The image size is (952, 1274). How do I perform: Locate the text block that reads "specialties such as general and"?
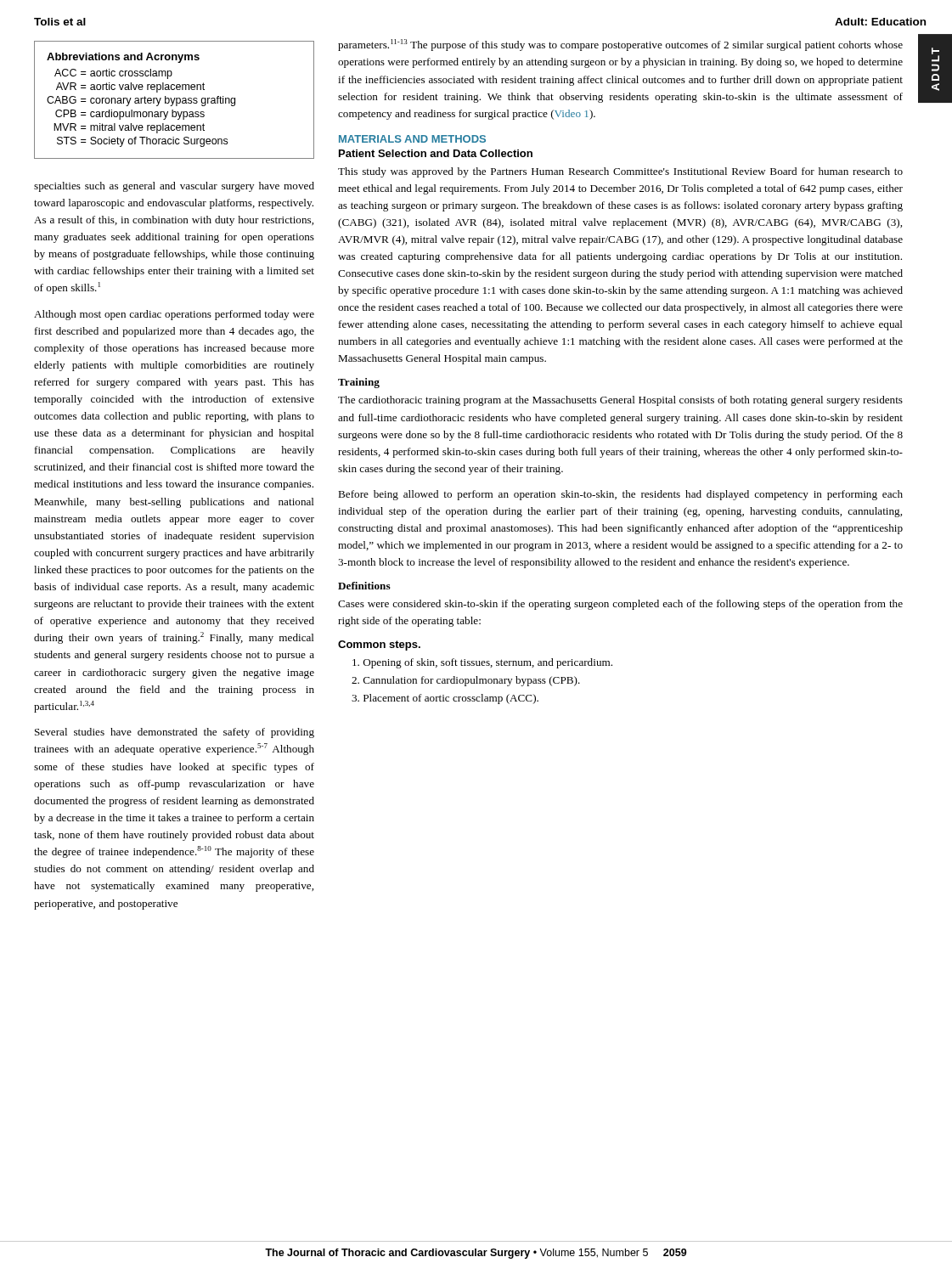pyautogui.click(x=174, y=237)
